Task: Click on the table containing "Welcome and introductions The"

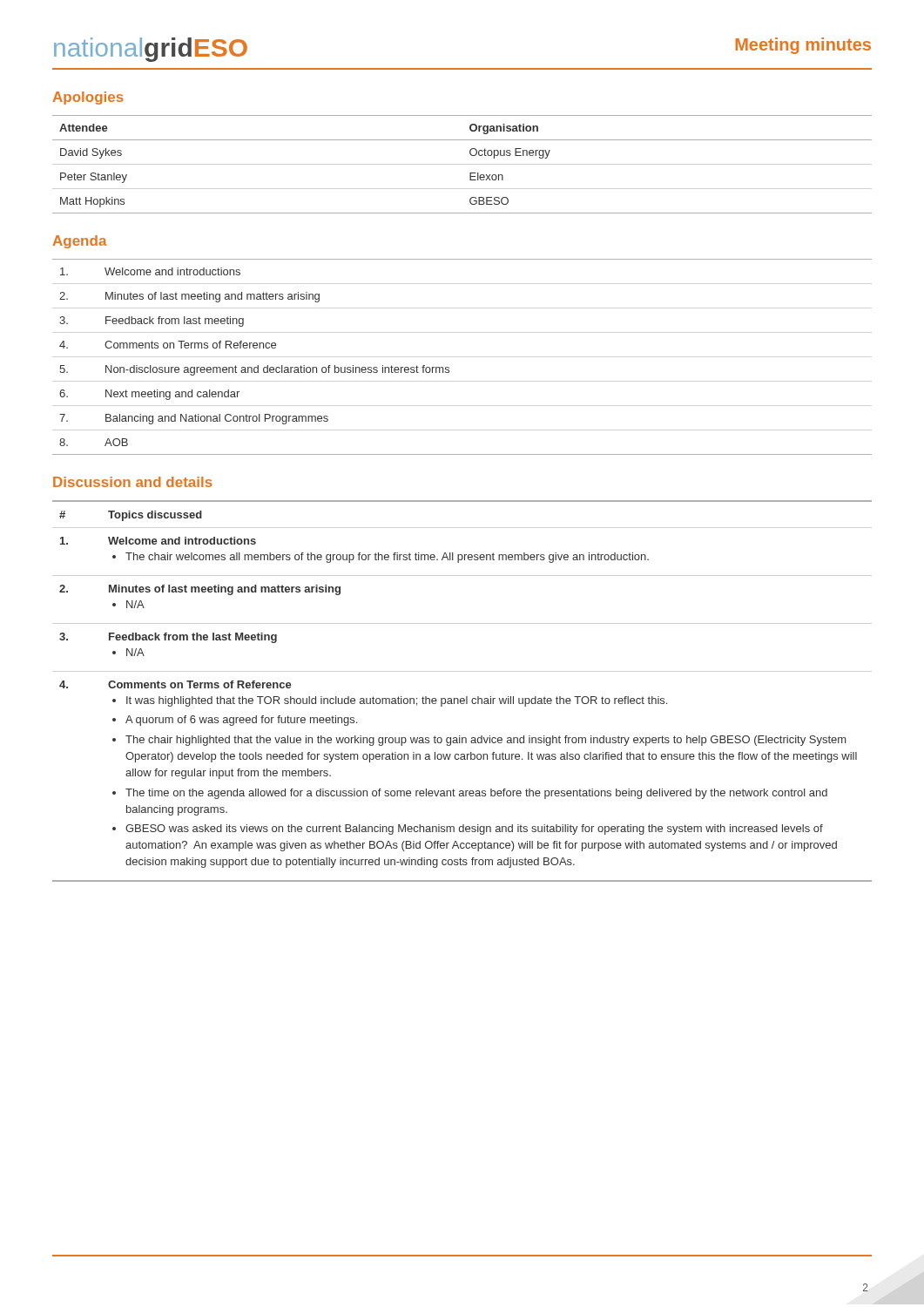Action: coord(462,691)
